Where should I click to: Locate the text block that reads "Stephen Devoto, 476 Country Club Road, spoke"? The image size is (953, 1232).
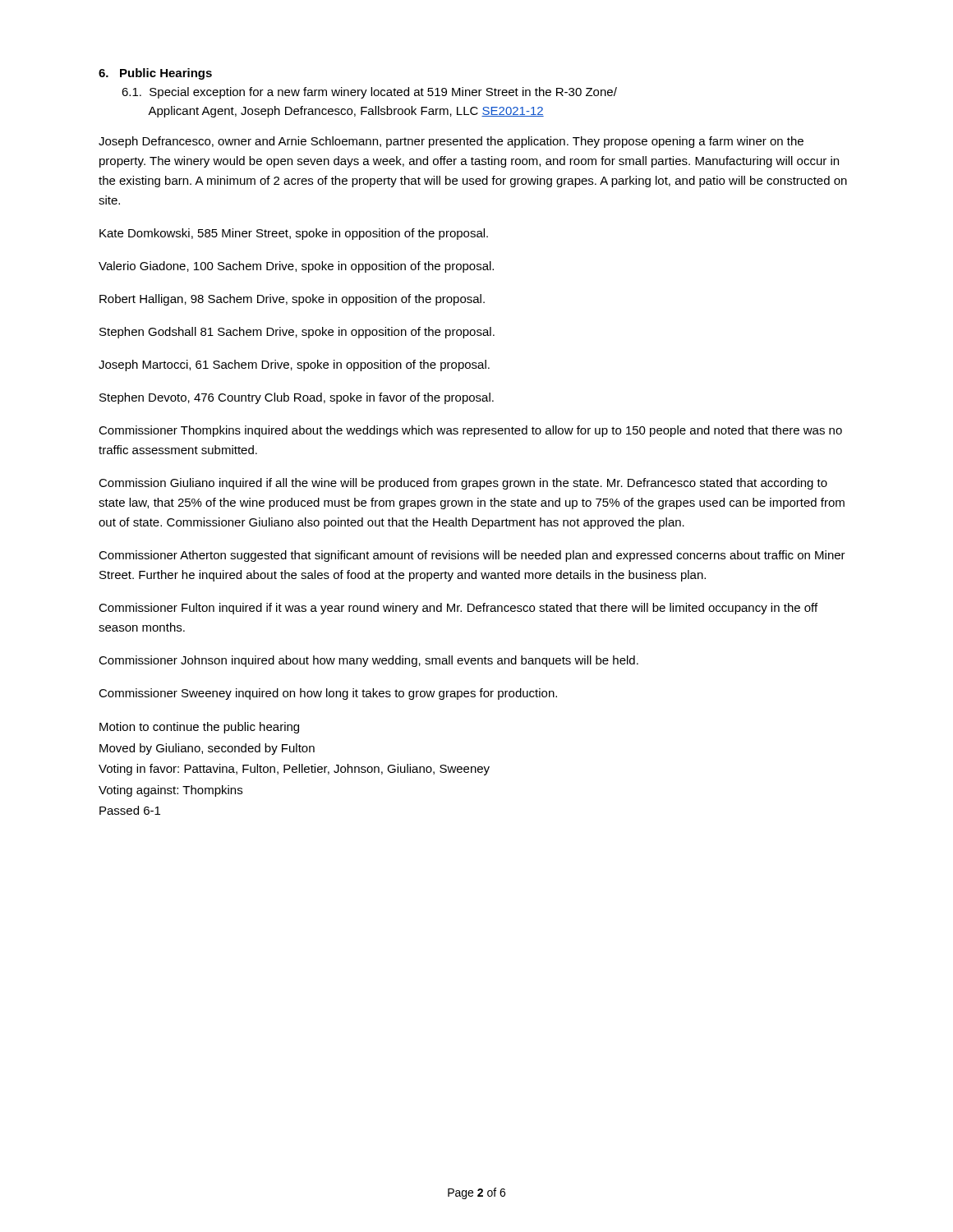point(297,397)
